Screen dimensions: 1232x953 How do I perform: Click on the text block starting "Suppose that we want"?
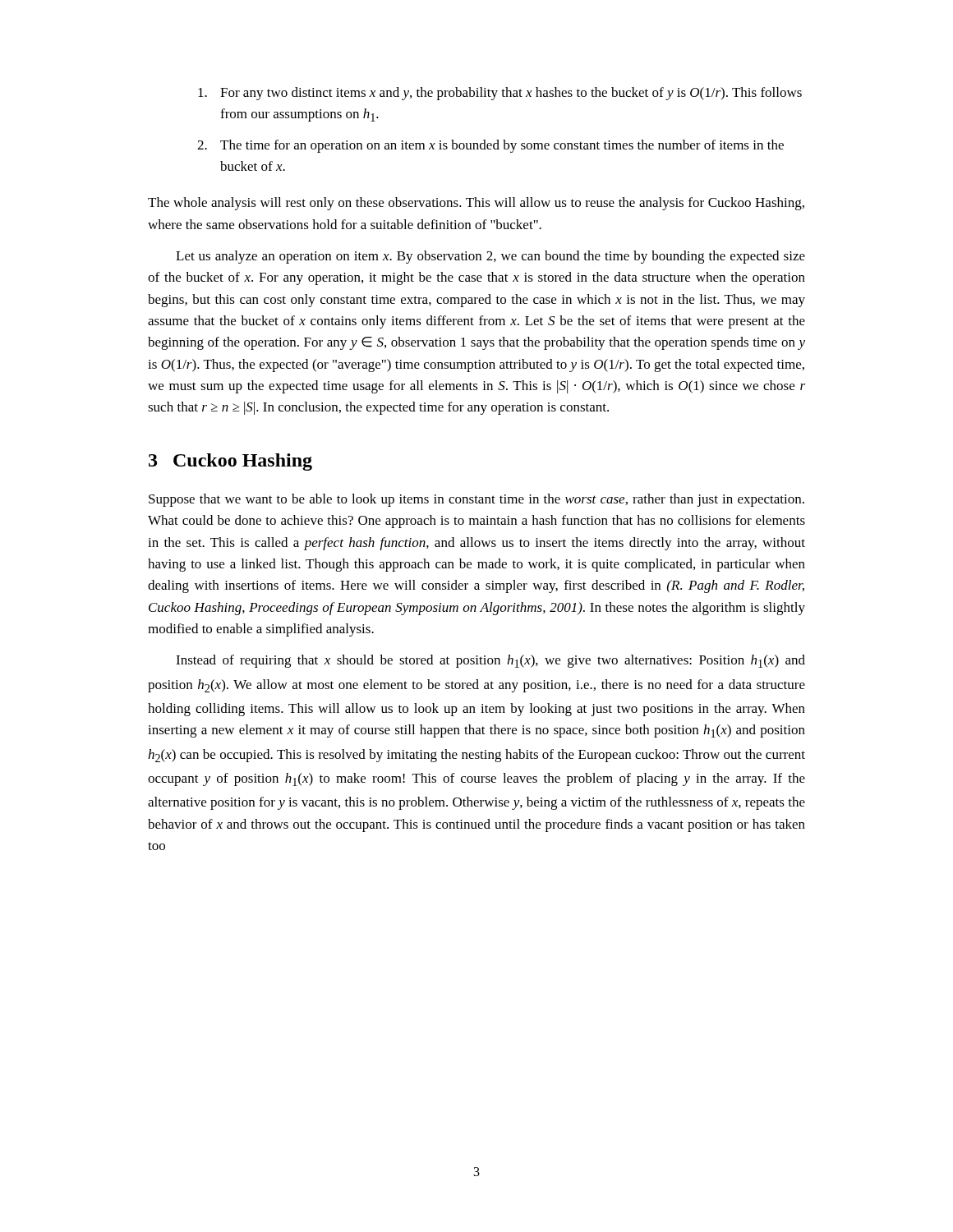(476, 564)
